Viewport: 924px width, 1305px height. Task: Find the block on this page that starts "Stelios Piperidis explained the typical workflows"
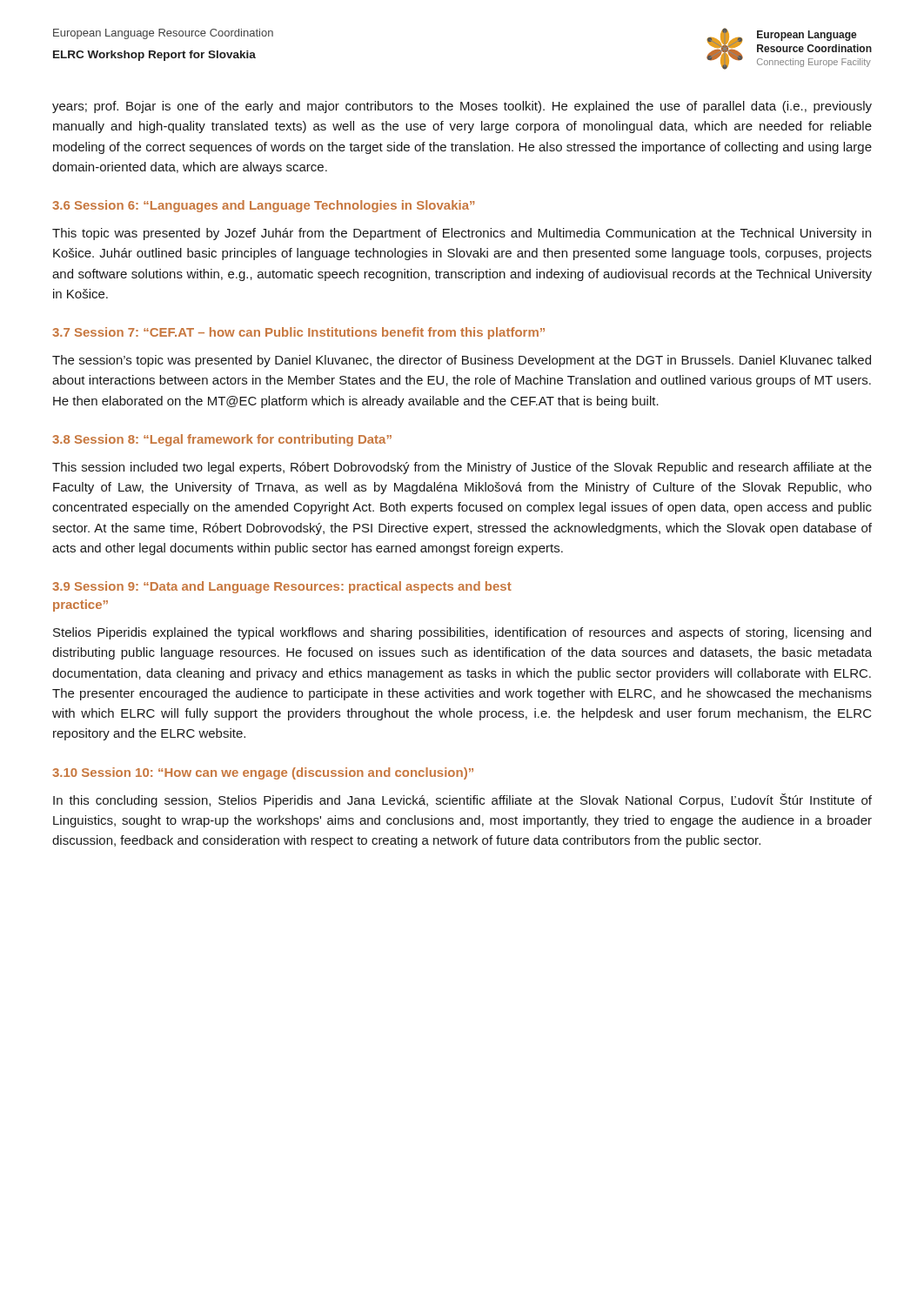[462, 683]
